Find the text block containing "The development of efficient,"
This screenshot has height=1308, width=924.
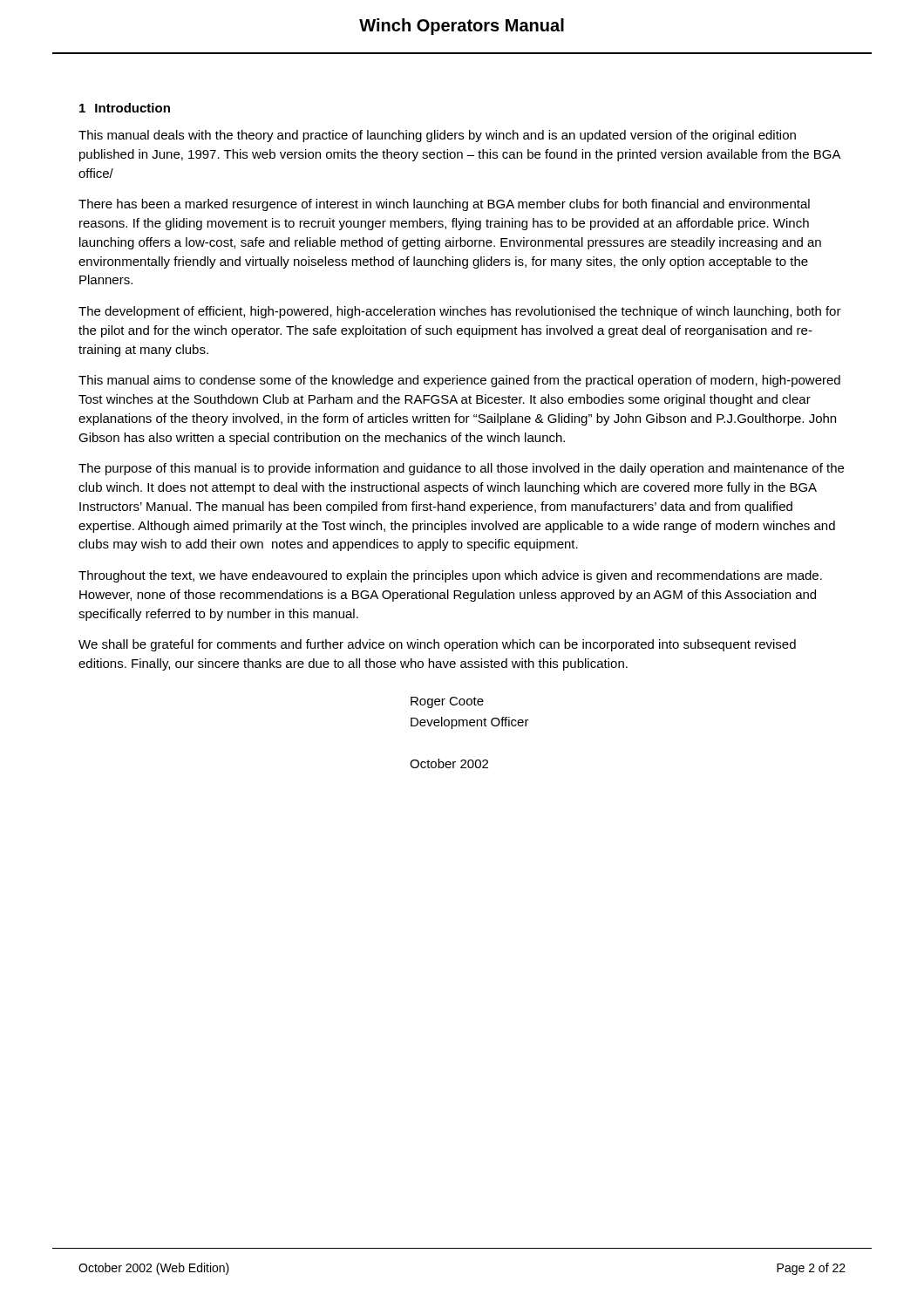pyautogui.click(x=460, y=330)
